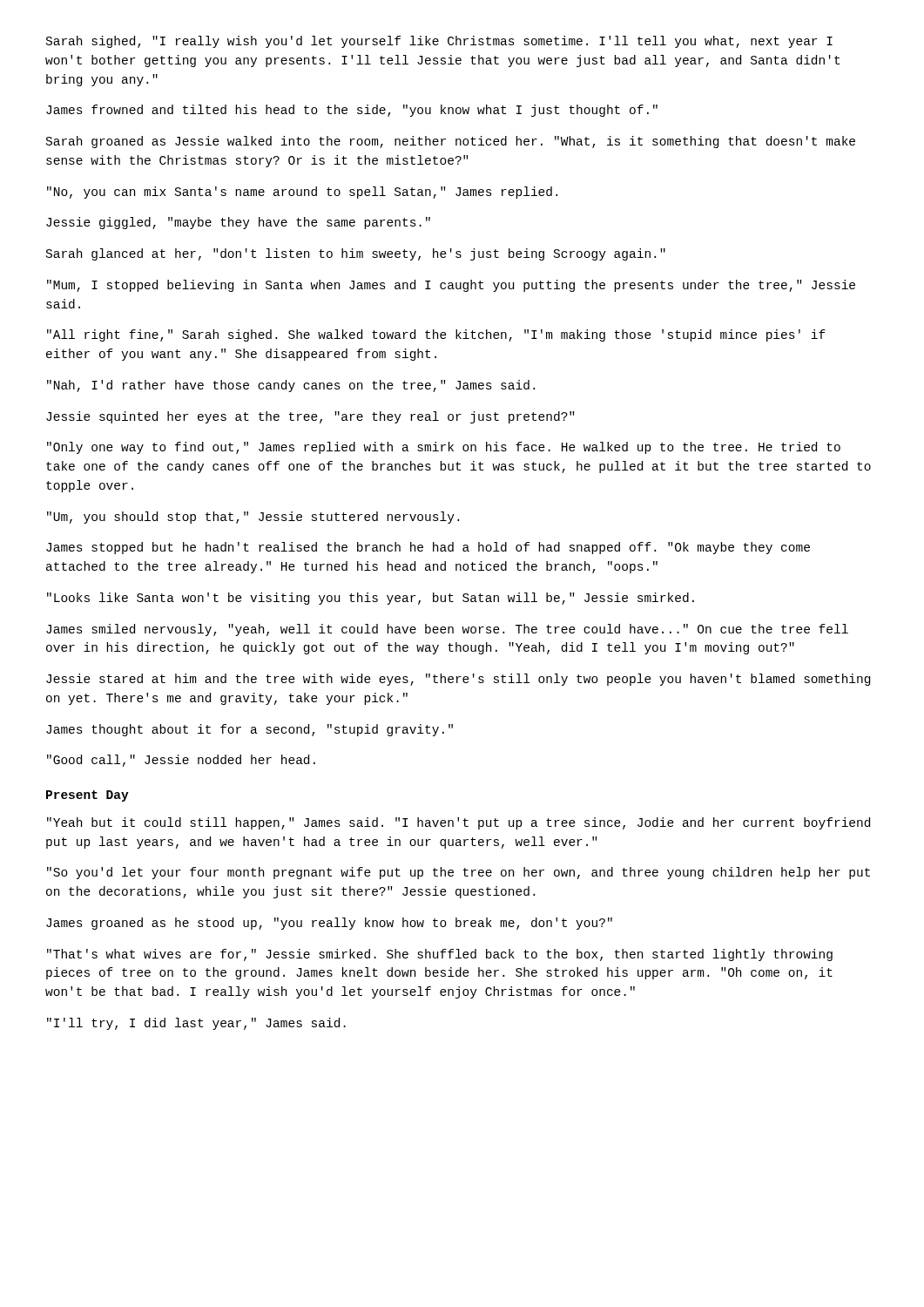Click on the text block with the text ""All right fine,""
The height and width of the screenshot is (1307, 924).
tap(436, 345)
